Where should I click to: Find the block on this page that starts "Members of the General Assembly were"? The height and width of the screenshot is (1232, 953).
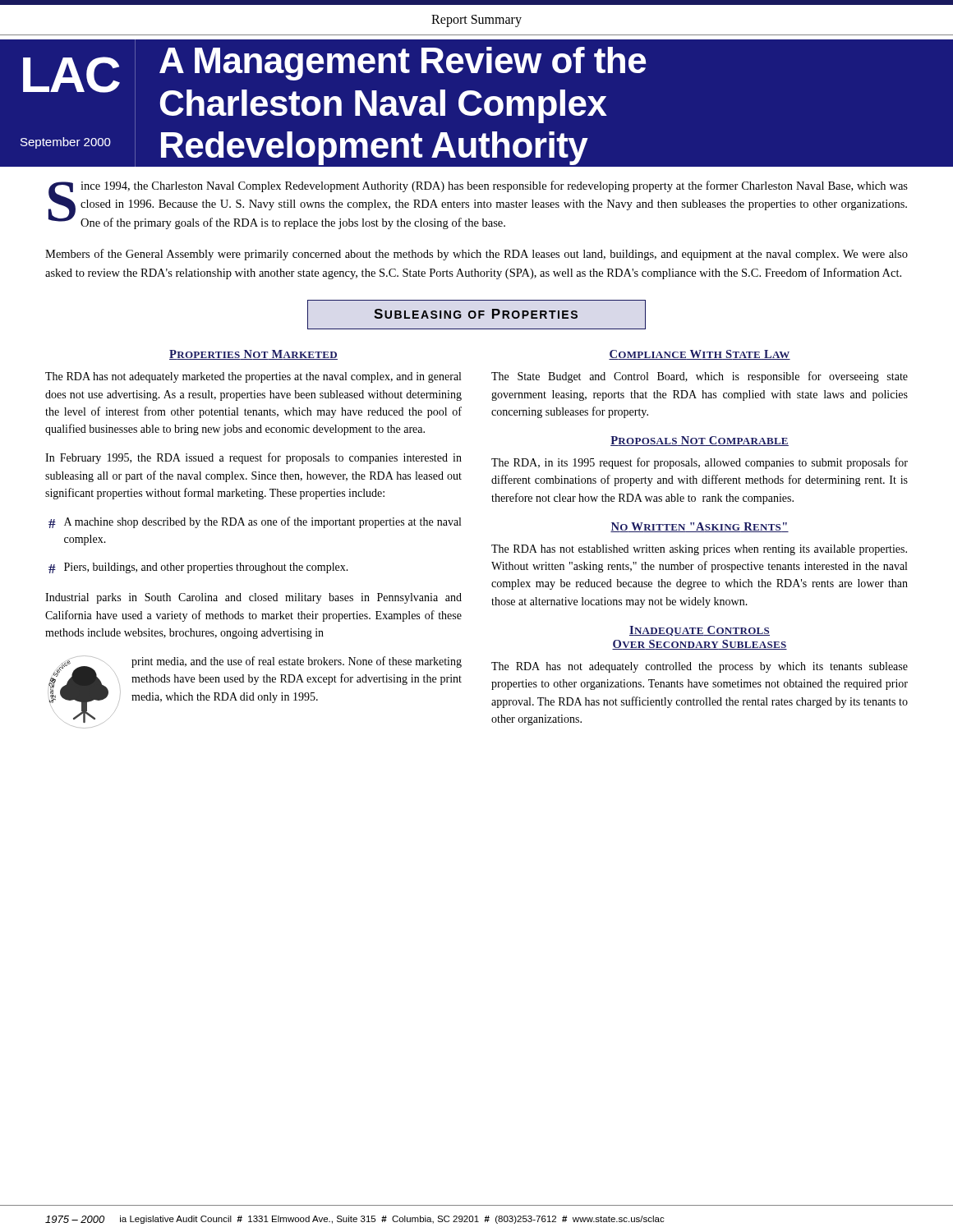[476, 263]
